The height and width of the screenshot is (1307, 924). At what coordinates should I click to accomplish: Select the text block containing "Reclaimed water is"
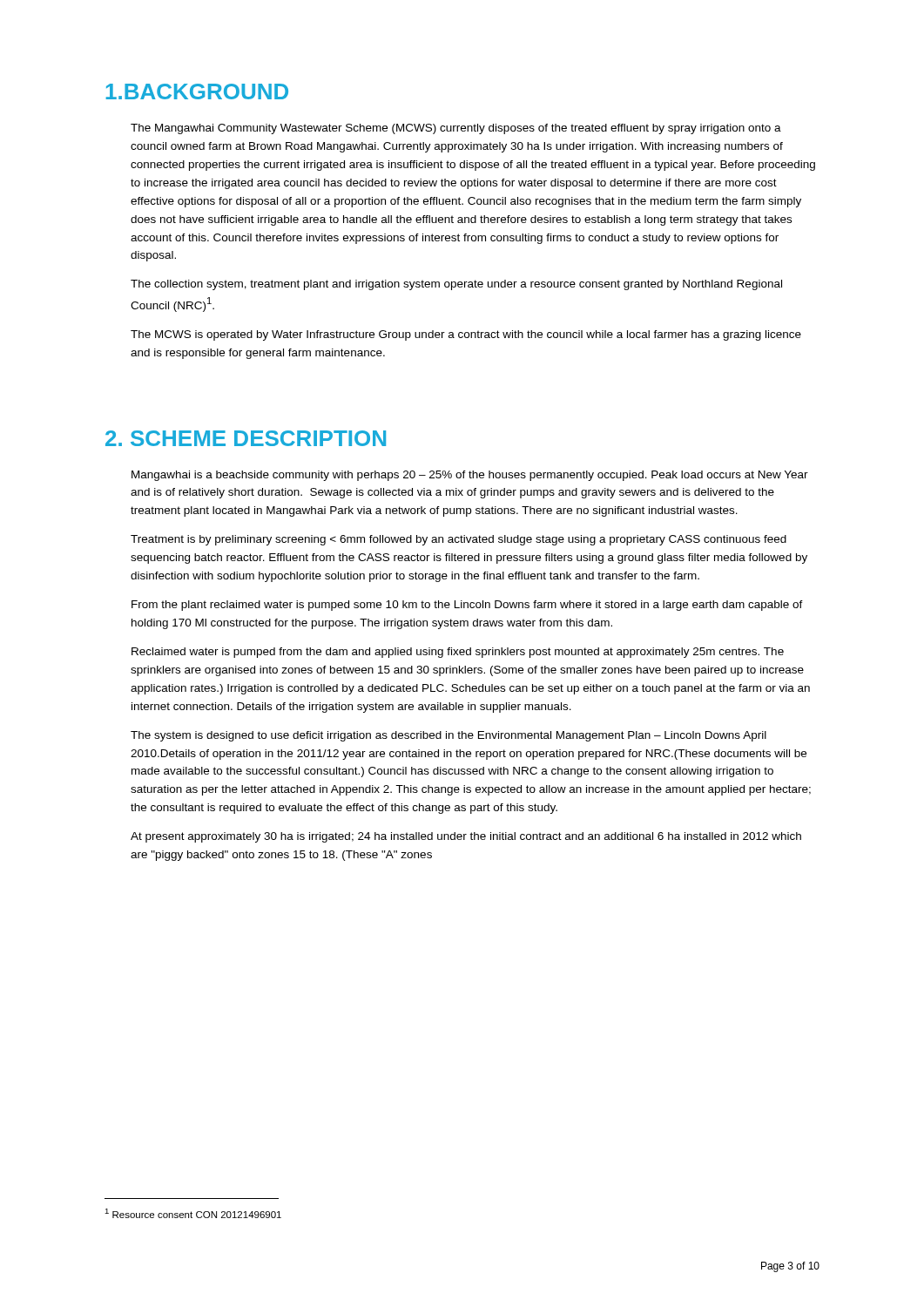click(x=471, y=679)
